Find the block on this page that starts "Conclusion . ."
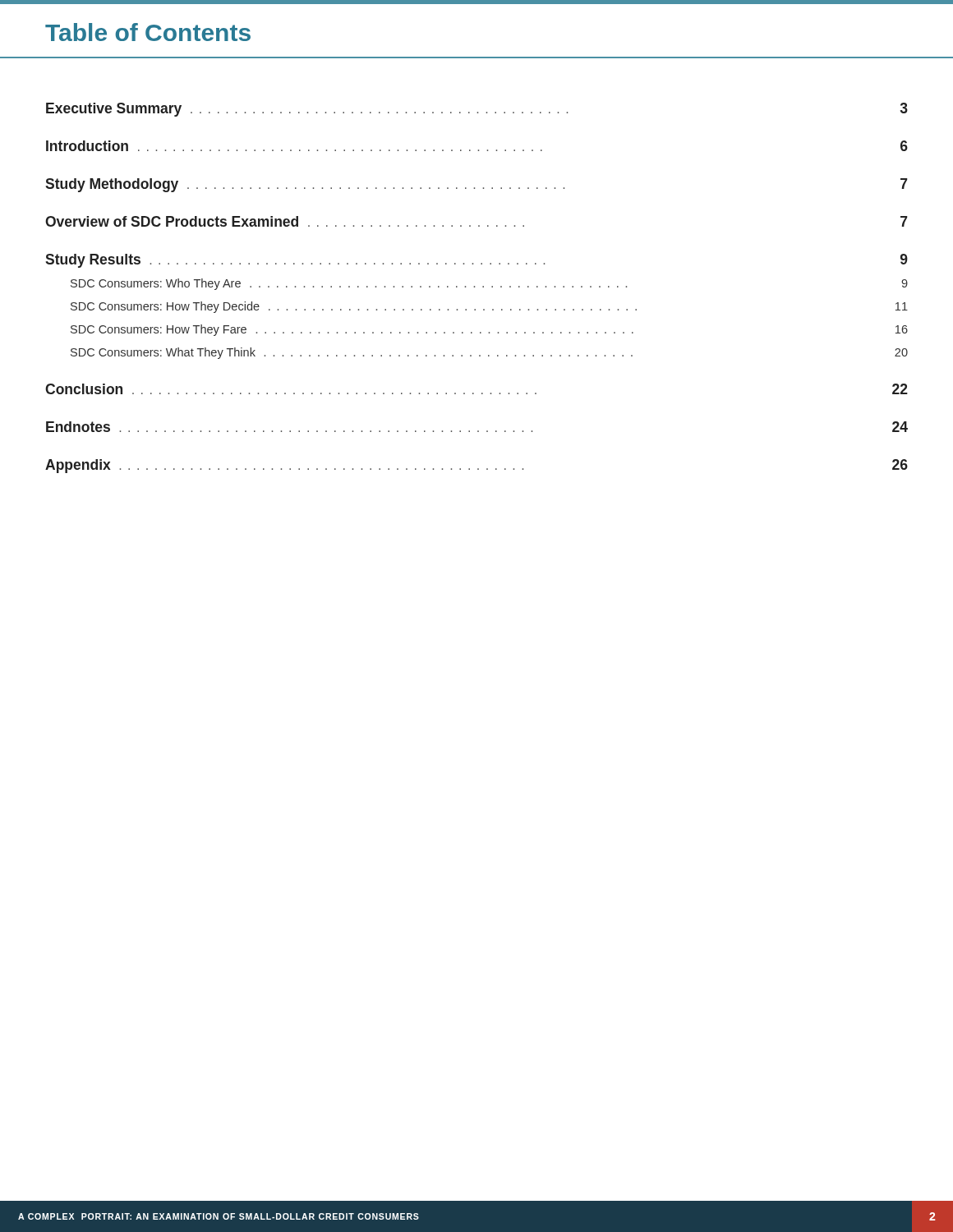 [x=476, y=390]
